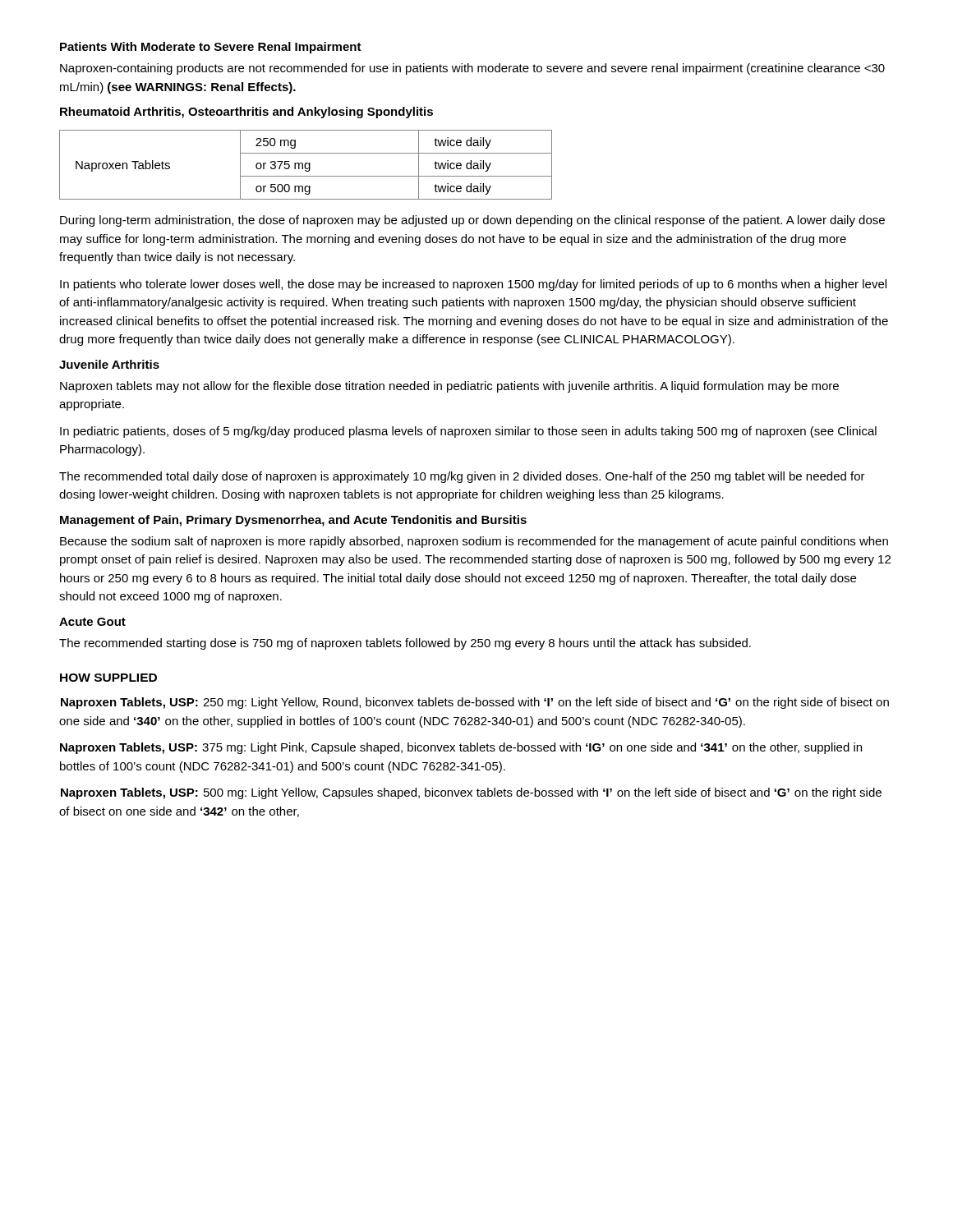The width and height of the screenshot is (953, 1232).
Task: Point to the section header beginning "Management of Pain, Primary Dysmenorrhea, and Acute Tendonitis"
Action: coord(293,519)
